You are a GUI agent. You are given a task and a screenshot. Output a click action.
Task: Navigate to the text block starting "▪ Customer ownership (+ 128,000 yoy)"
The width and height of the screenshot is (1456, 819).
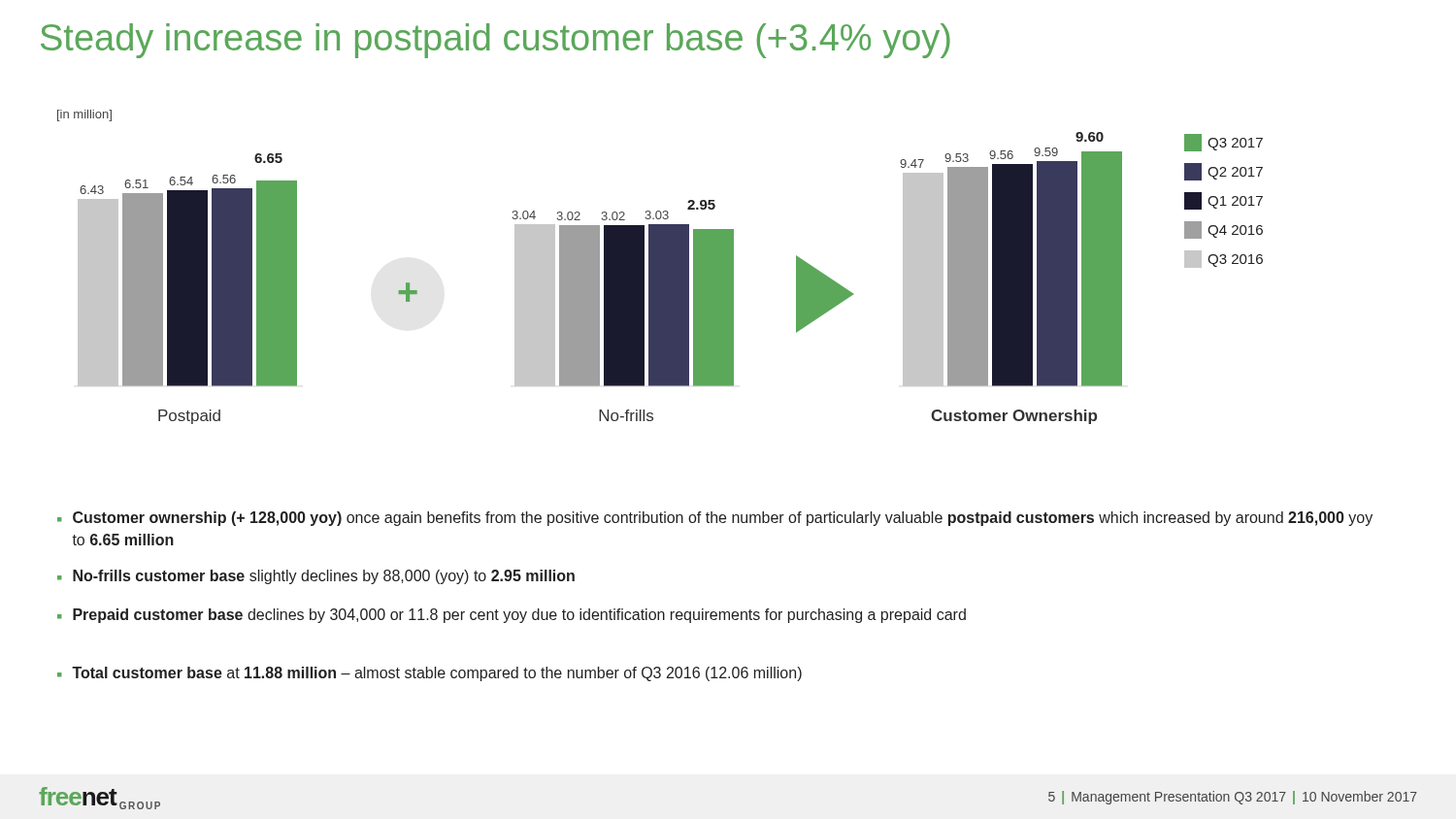716,529
